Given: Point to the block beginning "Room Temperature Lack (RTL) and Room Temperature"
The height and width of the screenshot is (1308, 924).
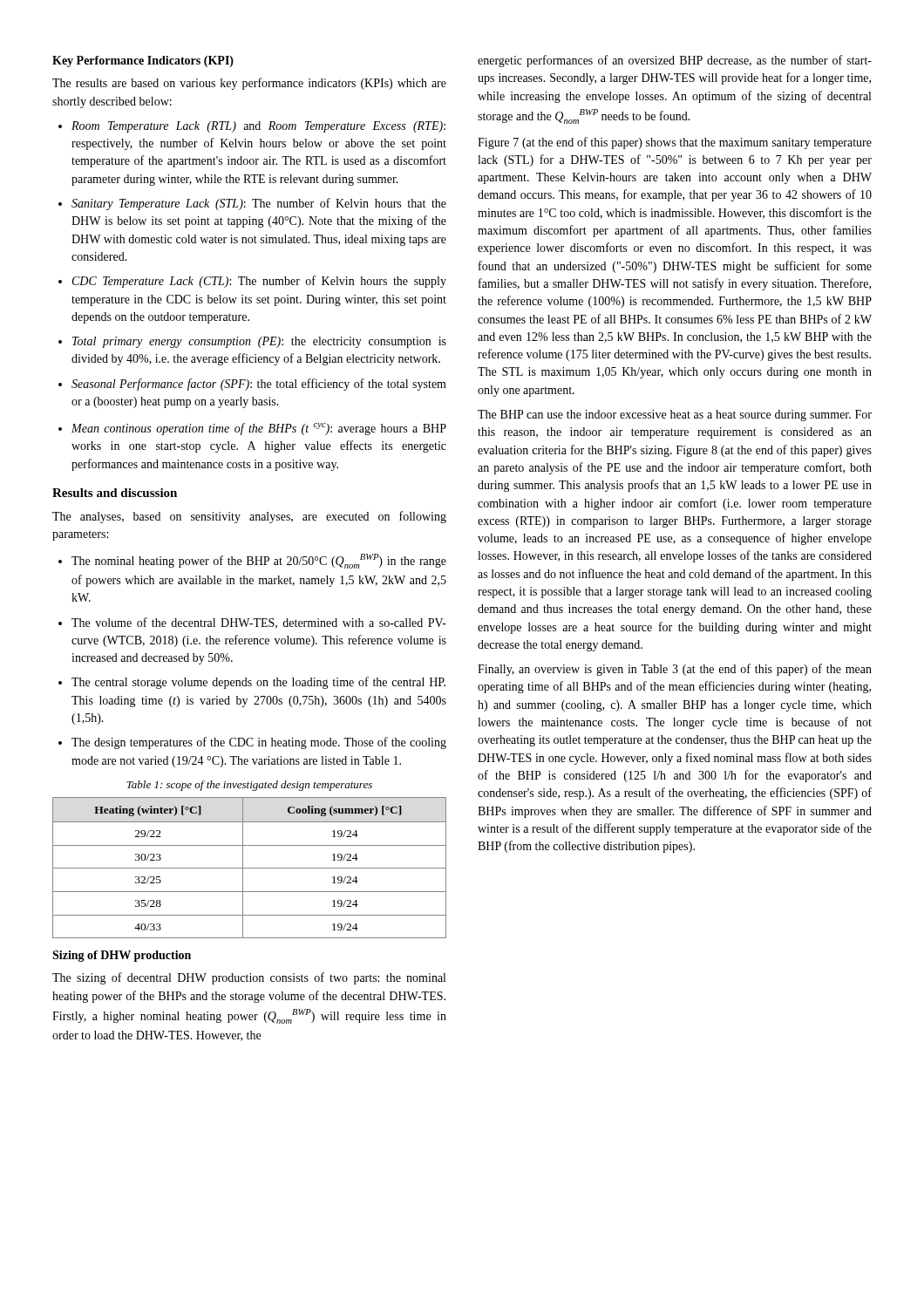Looking at the screenshot, I should coord(249,153).
